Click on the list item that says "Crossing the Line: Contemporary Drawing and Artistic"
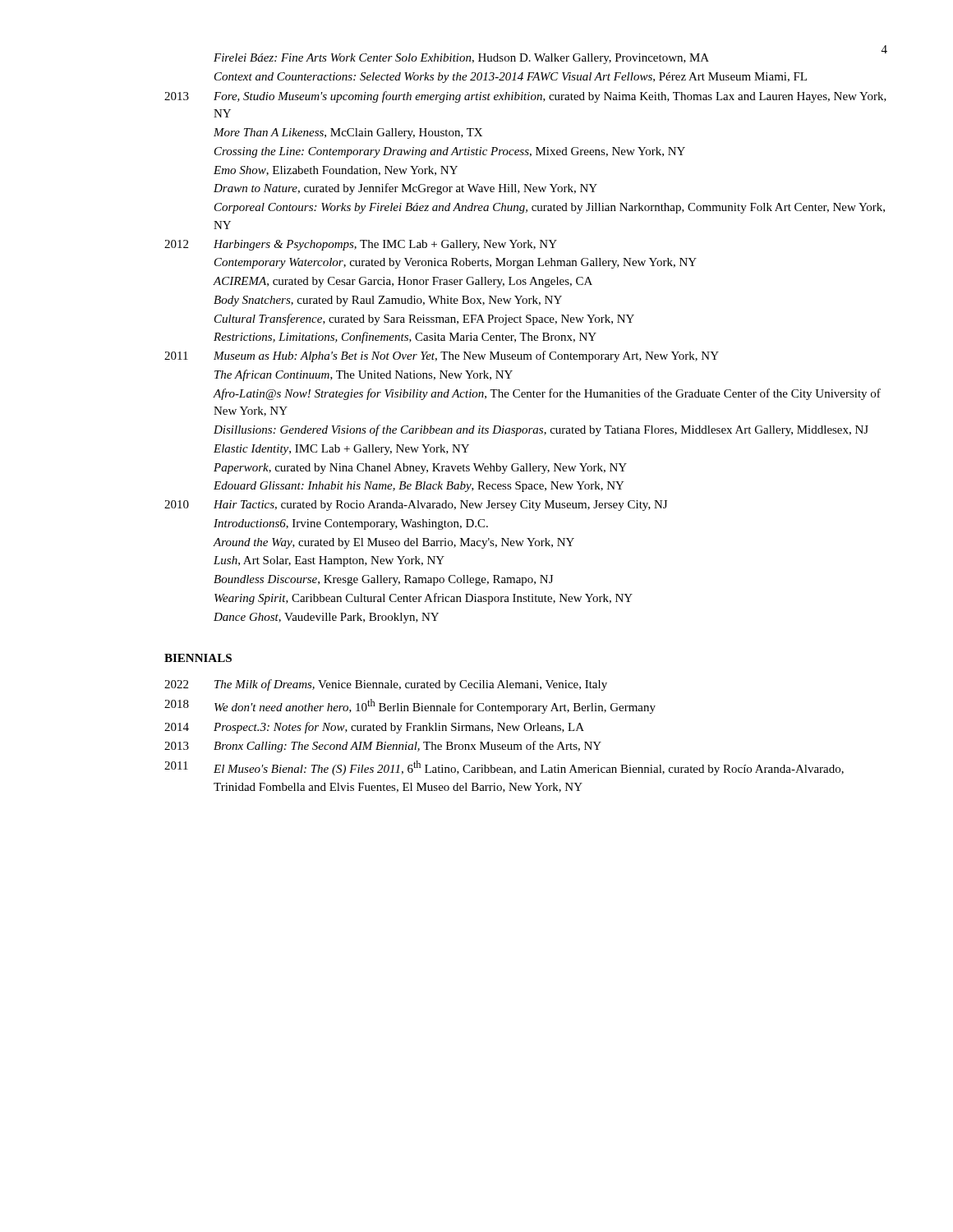The image size is (953, 1232). [450, 151]
